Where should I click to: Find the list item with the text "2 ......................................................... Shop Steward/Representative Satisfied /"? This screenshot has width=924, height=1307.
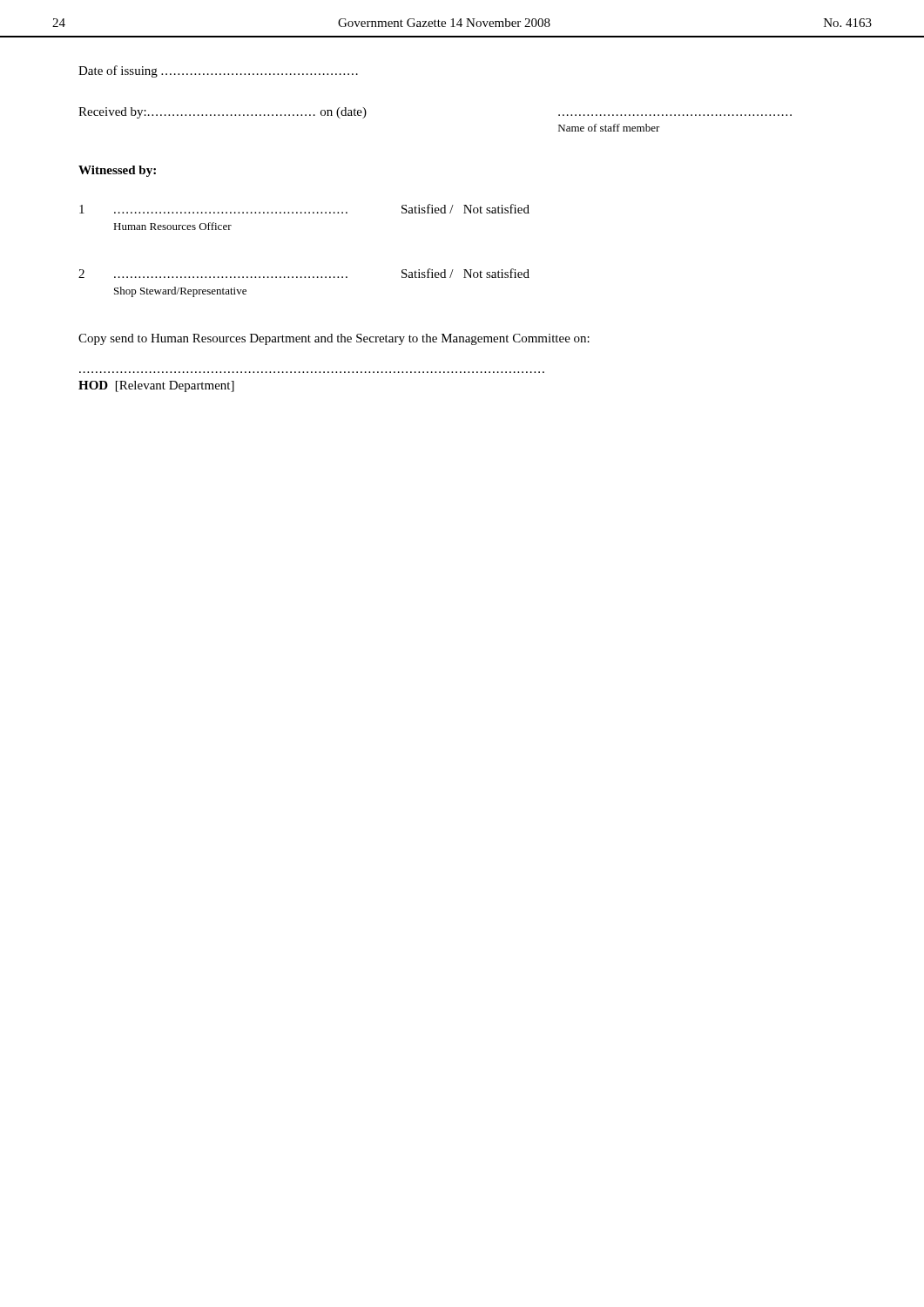click(x=304, y=282)
